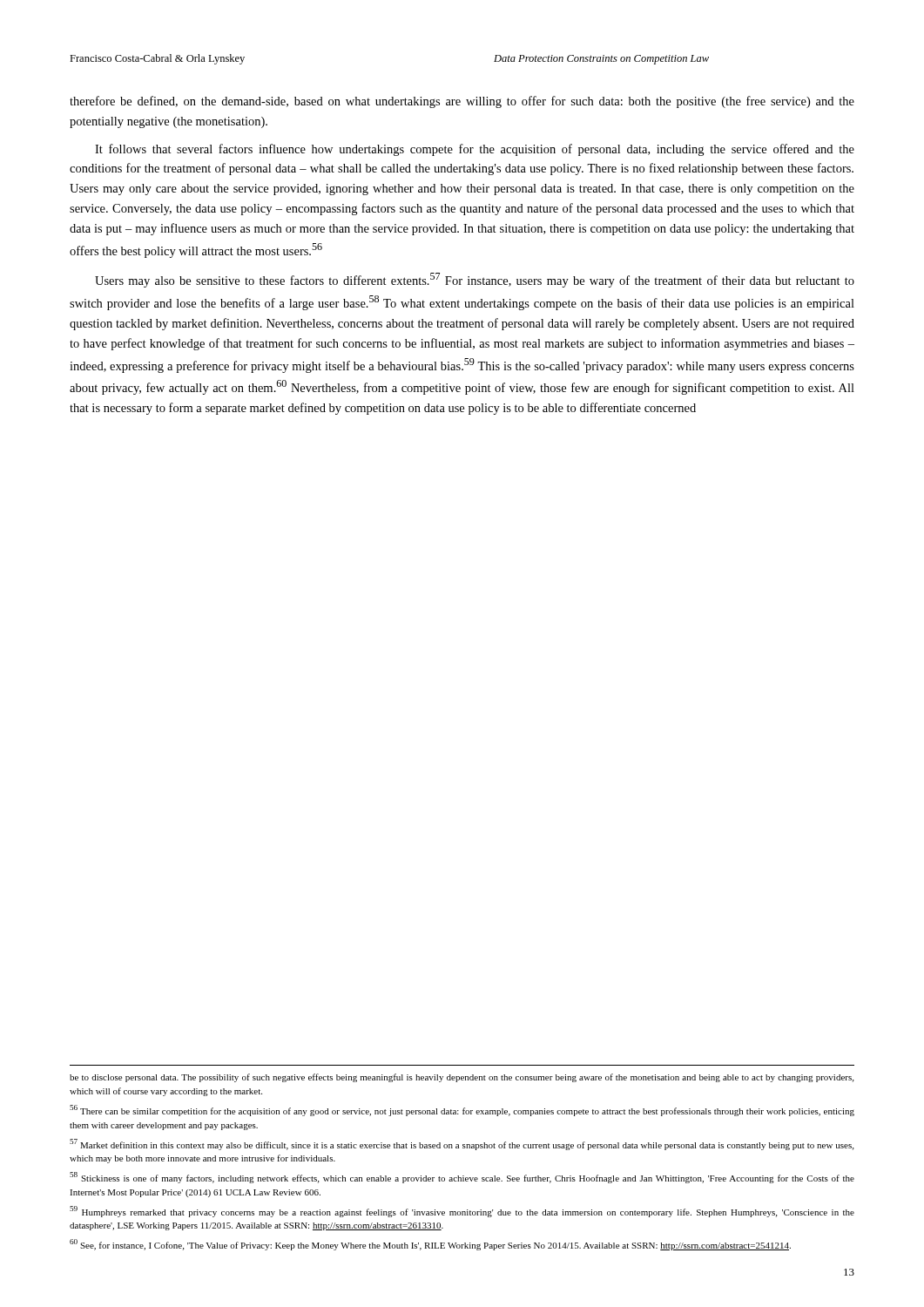
Task: Locate the footnote that reads "57 Market definition in this"
Action: tap(462, 1150)
